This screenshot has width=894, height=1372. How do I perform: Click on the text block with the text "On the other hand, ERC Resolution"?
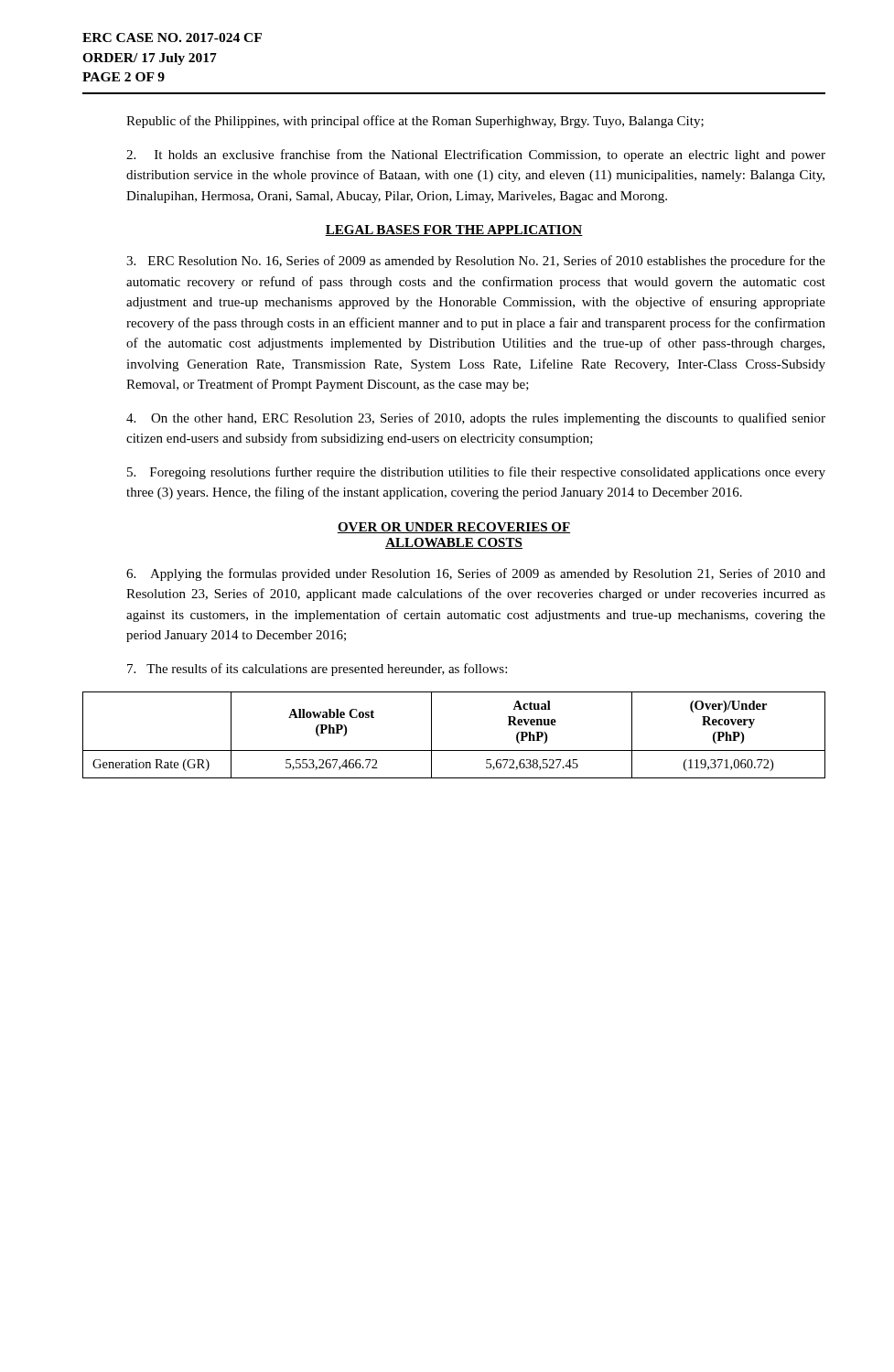coord(476,428)
